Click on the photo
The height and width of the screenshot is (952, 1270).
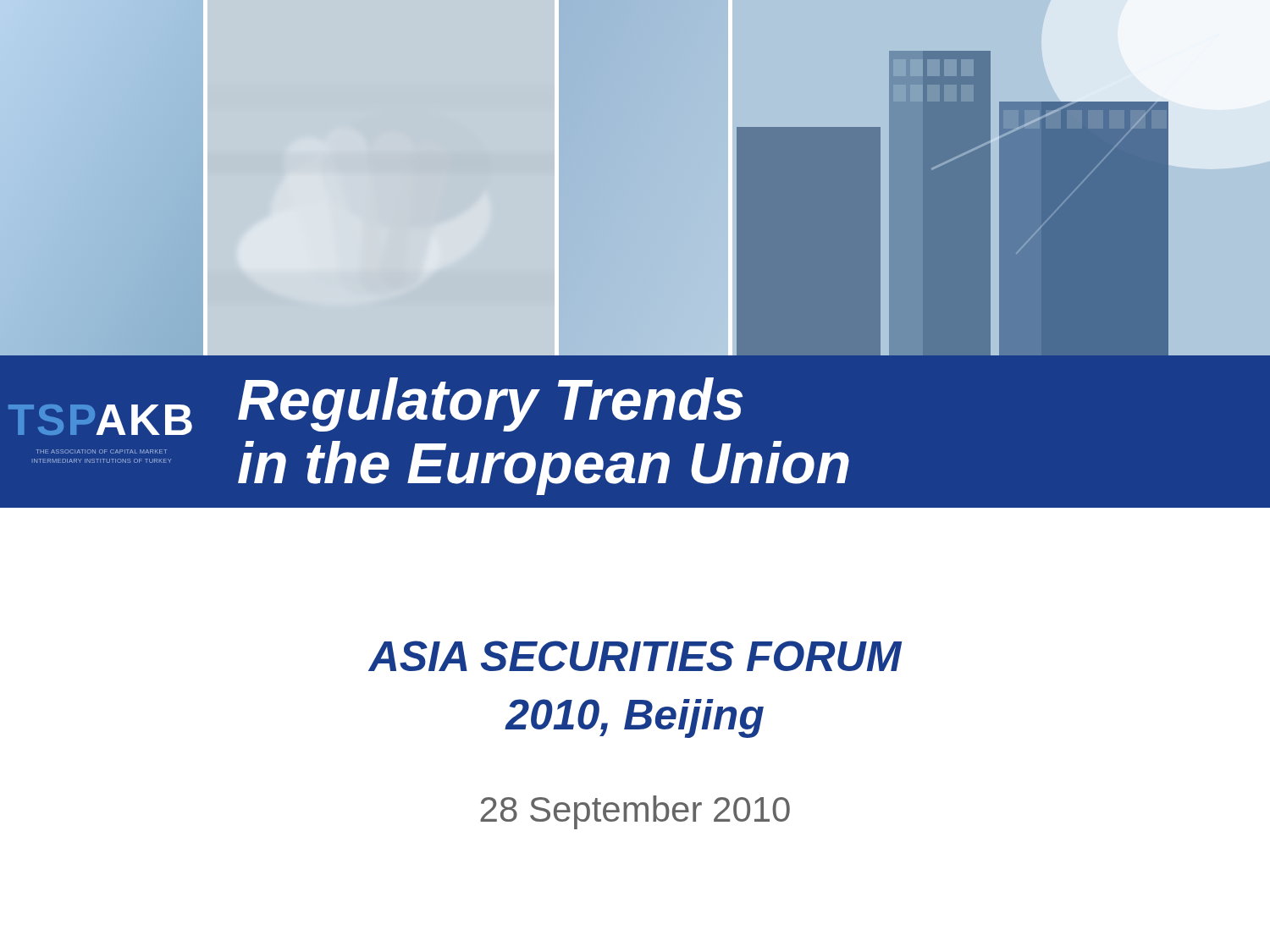(635, 178)
